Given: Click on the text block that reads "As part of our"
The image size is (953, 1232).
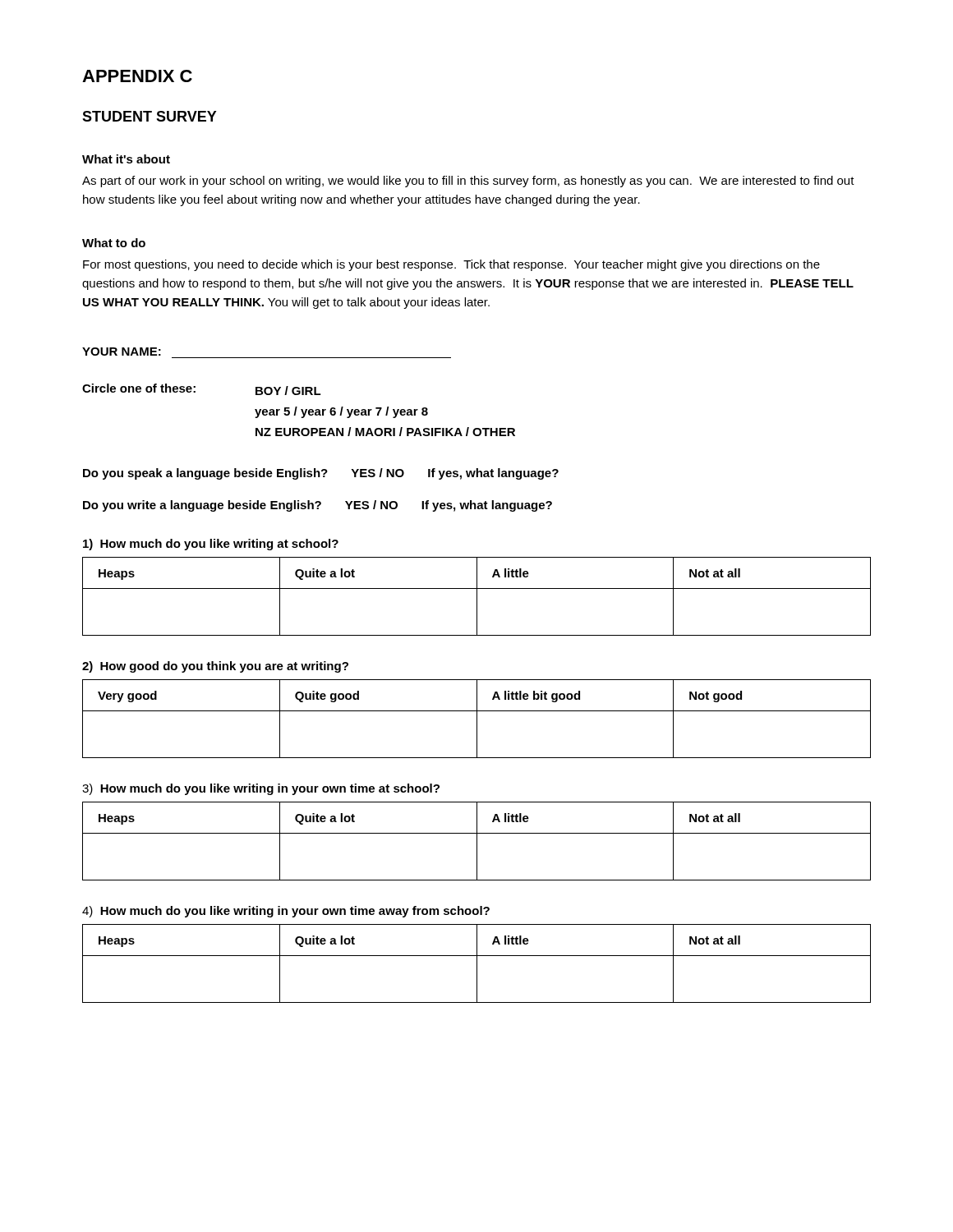Looking at the screenshot, I should 468,190.
